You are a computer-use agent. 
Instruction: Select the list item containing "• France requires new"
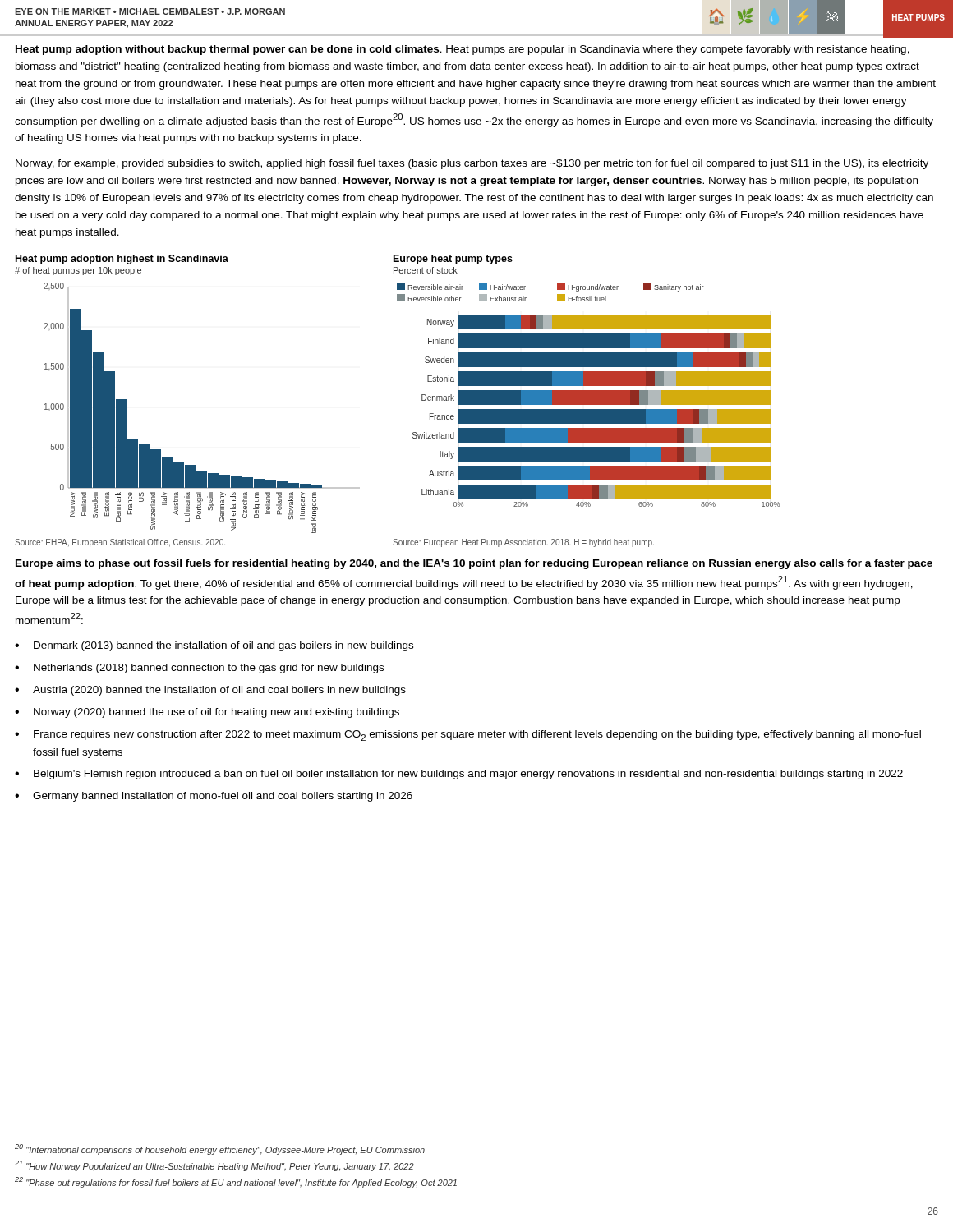click(476, 743)
